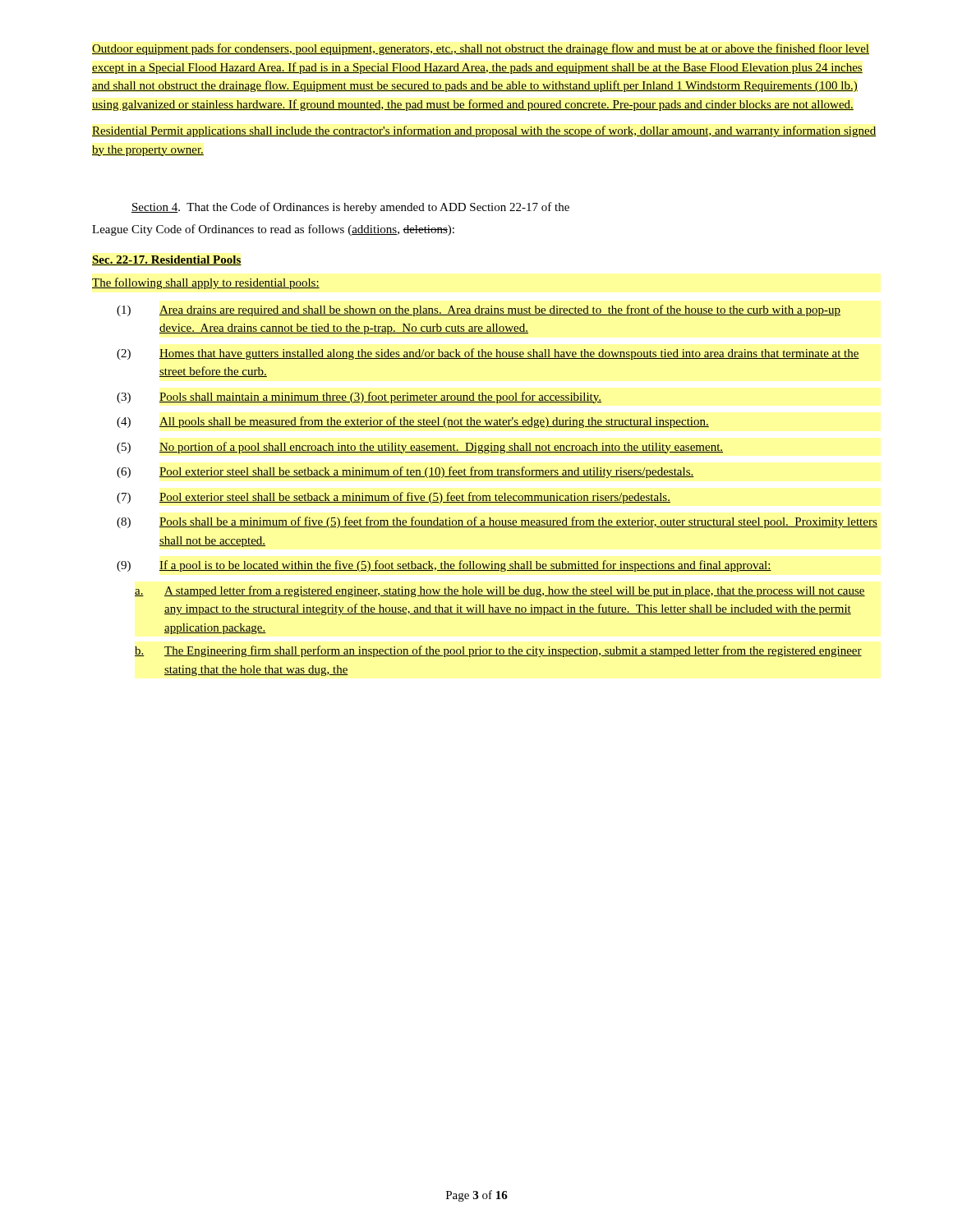Find the element starting "(5) No portion of a pool"

(x=486, y=447)
